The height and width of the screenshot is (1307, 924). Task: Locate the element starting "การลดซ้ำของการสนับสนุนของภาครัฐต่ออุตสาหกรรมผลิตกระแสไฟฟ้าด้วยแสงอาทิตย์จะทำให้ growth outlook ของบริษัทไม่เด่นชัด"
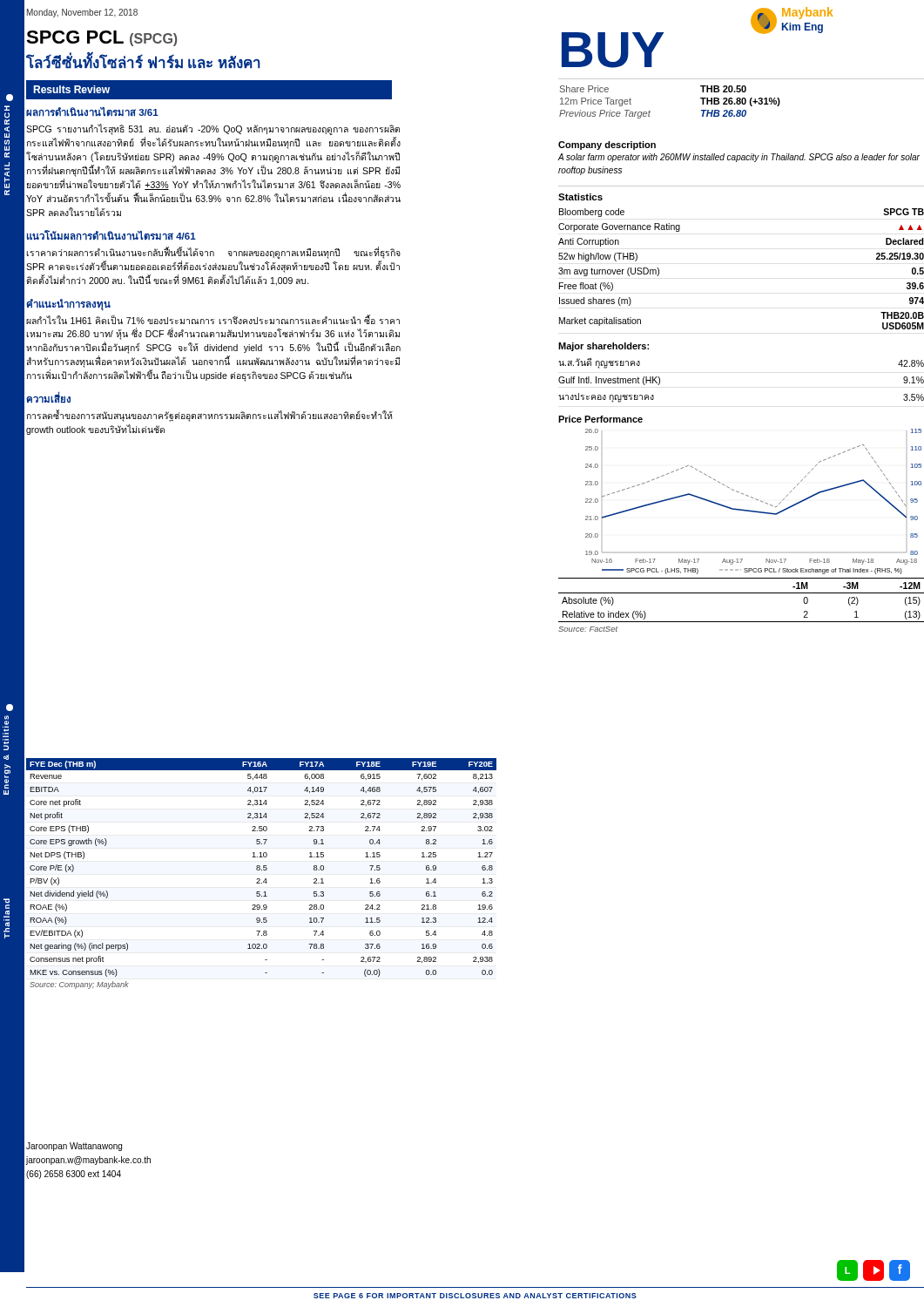[209, 423]
